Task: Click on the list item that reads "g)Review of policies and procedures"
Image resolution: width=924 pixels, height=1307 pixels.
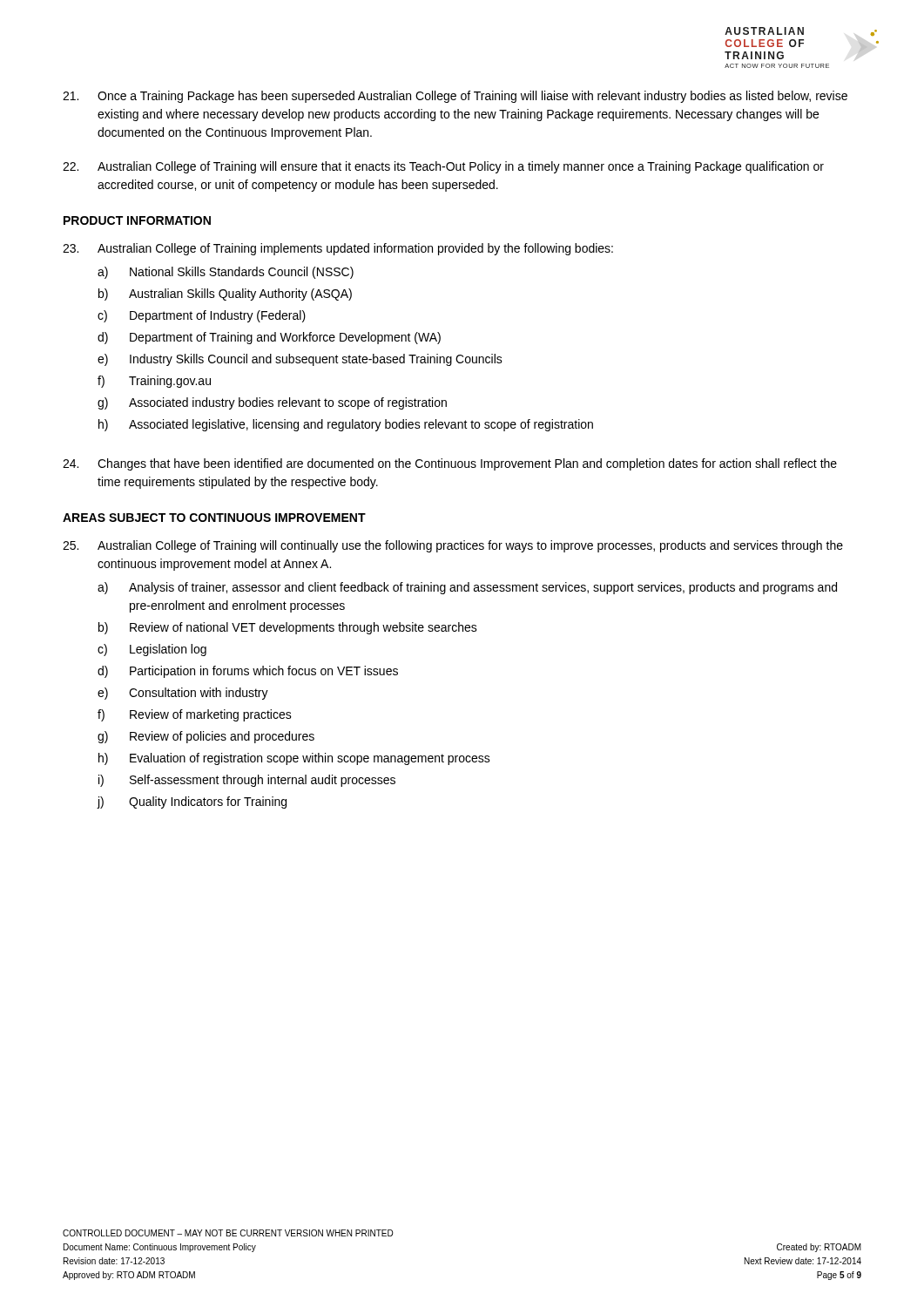Action: click(x=206, y=737)
